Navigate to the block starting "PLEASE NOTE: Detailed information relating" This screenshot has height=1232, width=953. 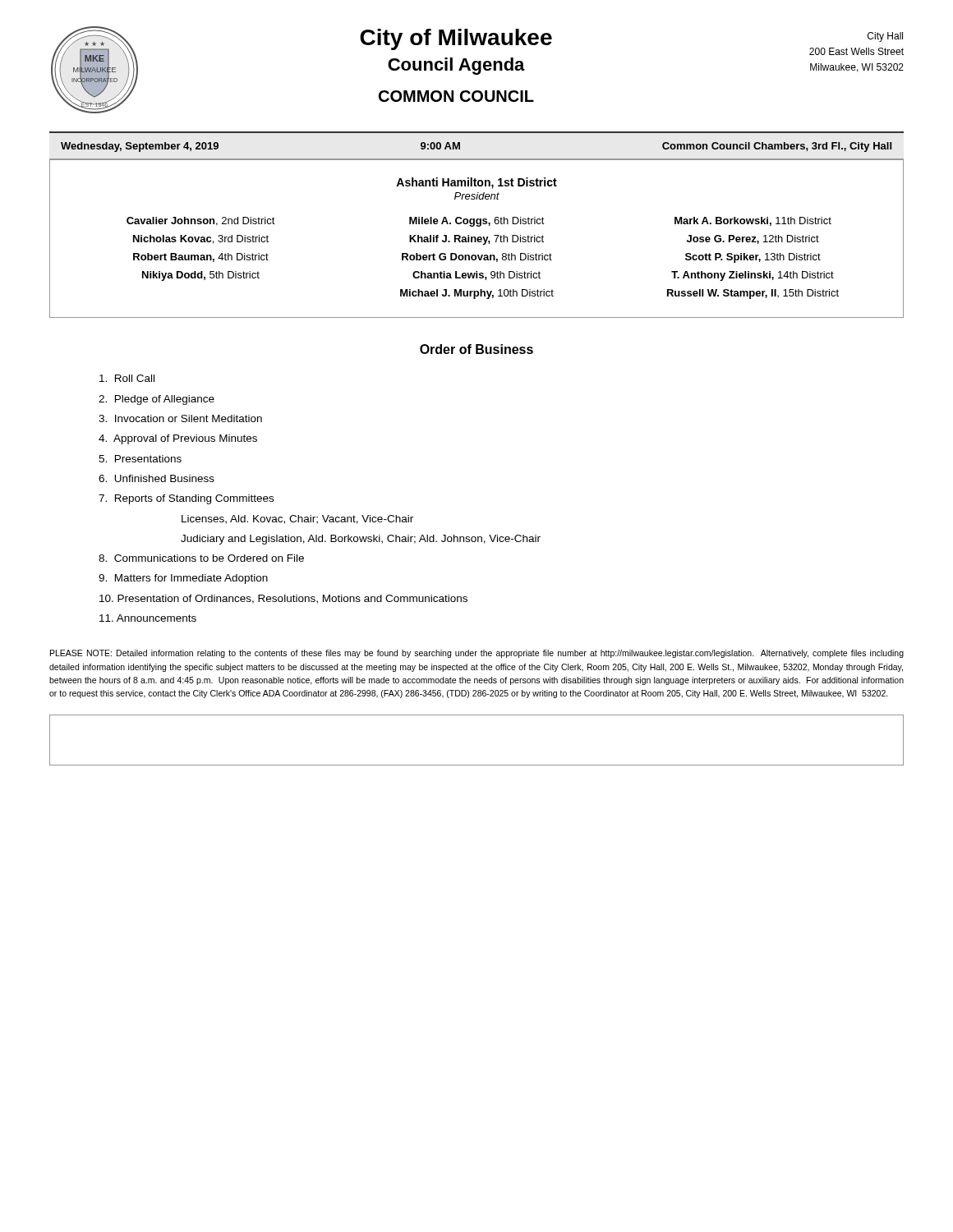(x=476, y=673)
